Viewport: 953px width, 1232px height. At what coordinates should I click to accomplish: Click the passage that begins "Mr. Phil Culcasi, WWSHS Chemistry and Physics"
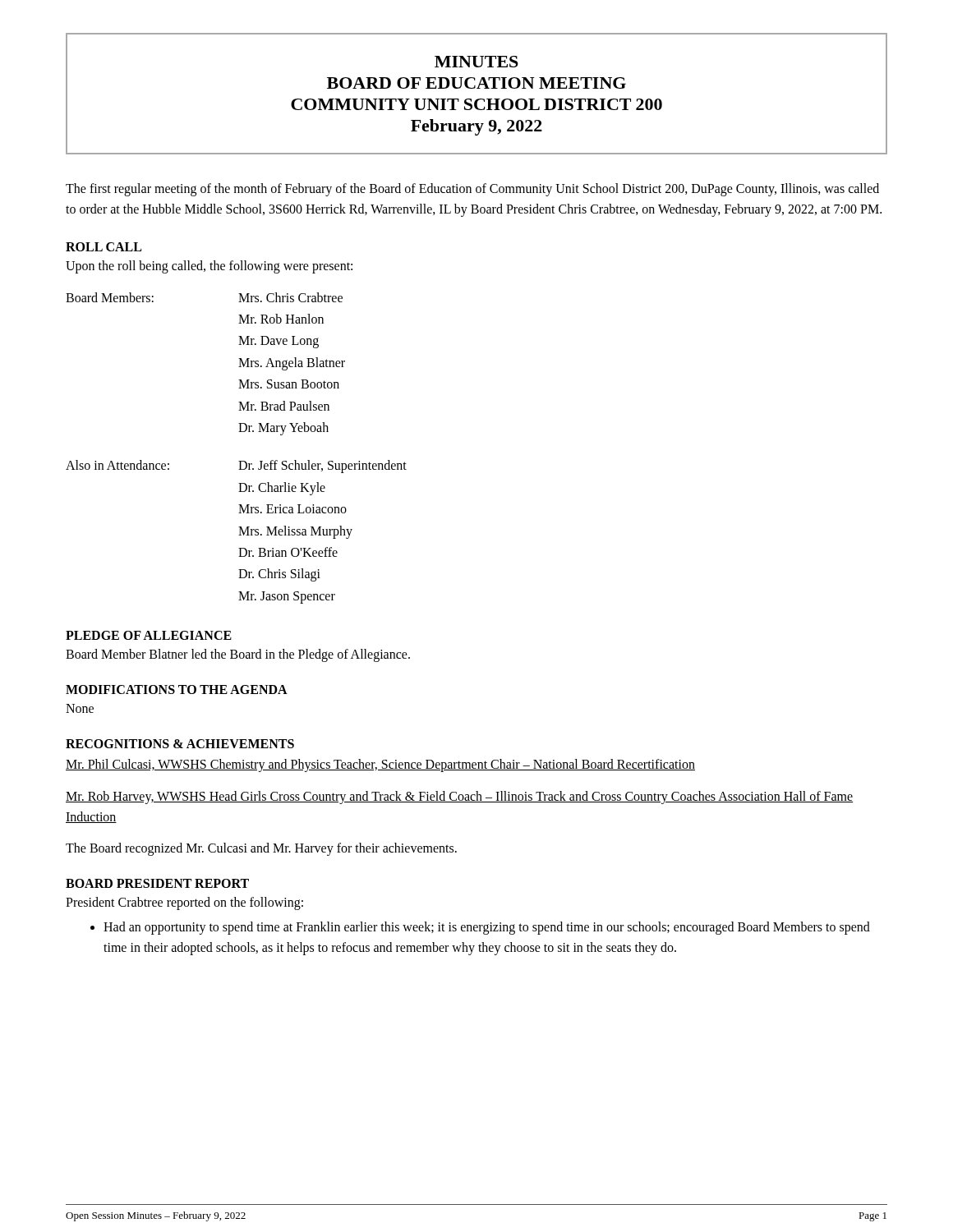pos(380,764)
